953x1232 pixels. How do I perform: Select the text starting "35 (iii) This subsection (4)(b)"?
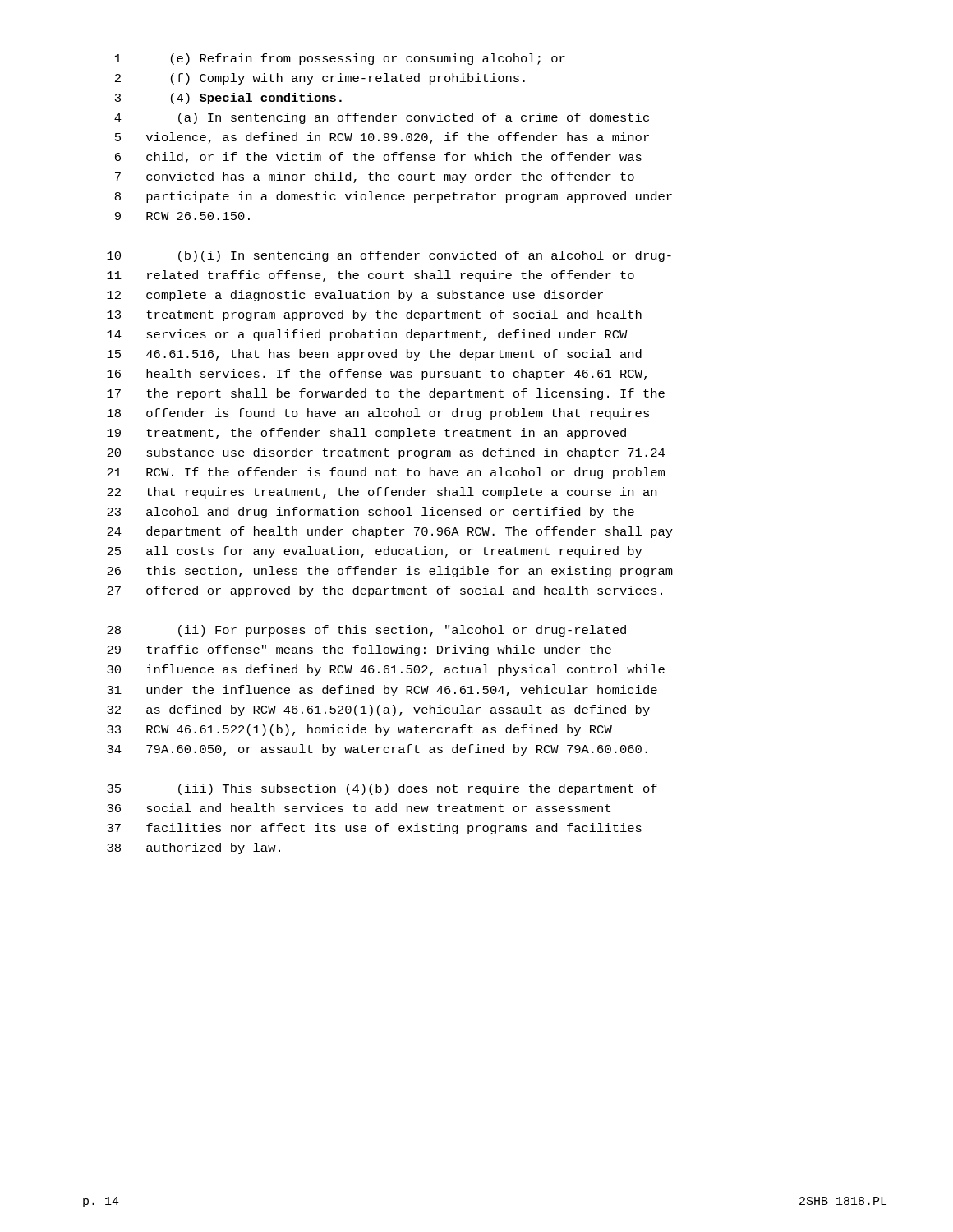point(485,789)
